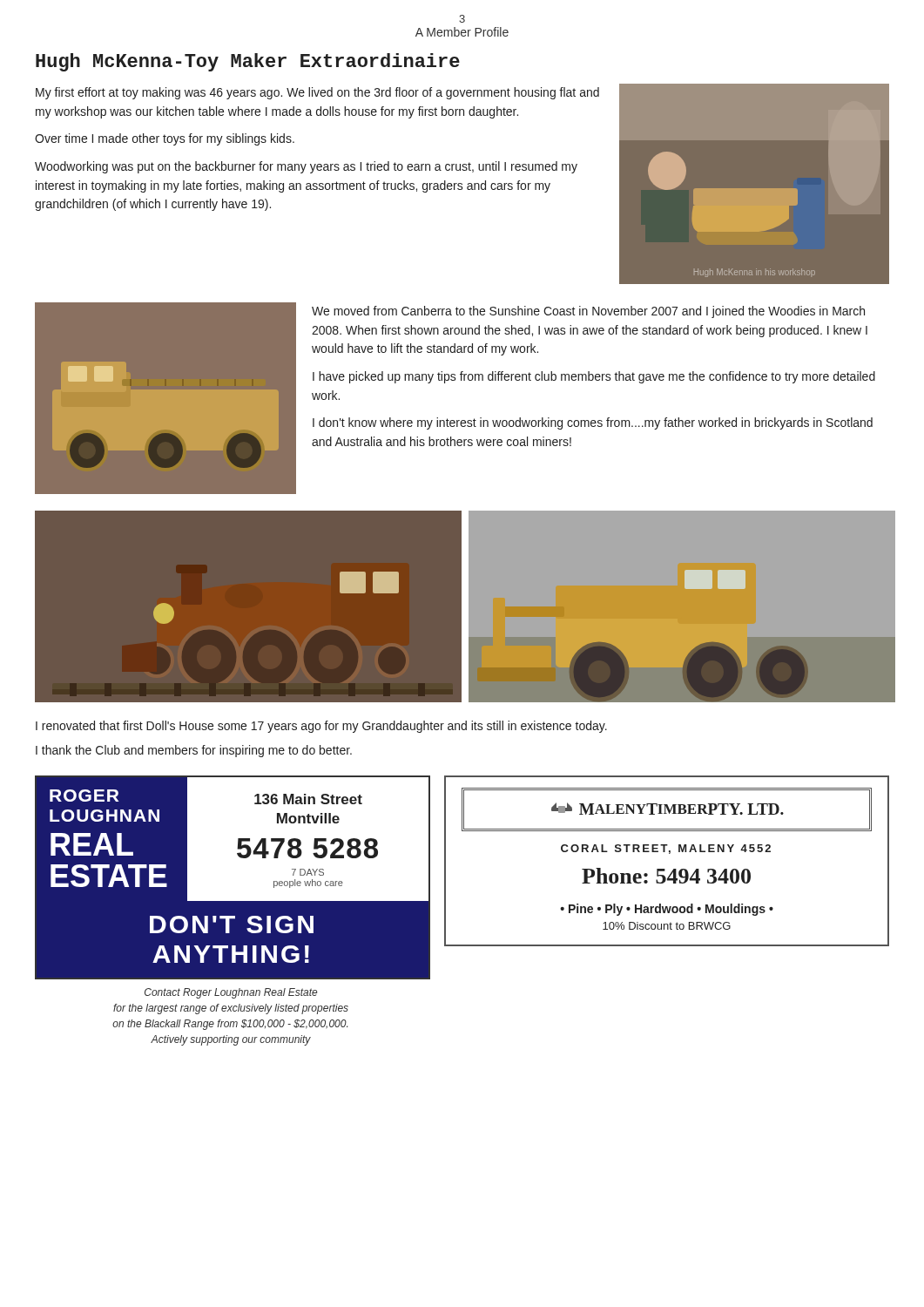Viewport: 924px width, 1307px height.
Task: Point to the block beginning "Over time I made other"
Action: click(165, 139)
